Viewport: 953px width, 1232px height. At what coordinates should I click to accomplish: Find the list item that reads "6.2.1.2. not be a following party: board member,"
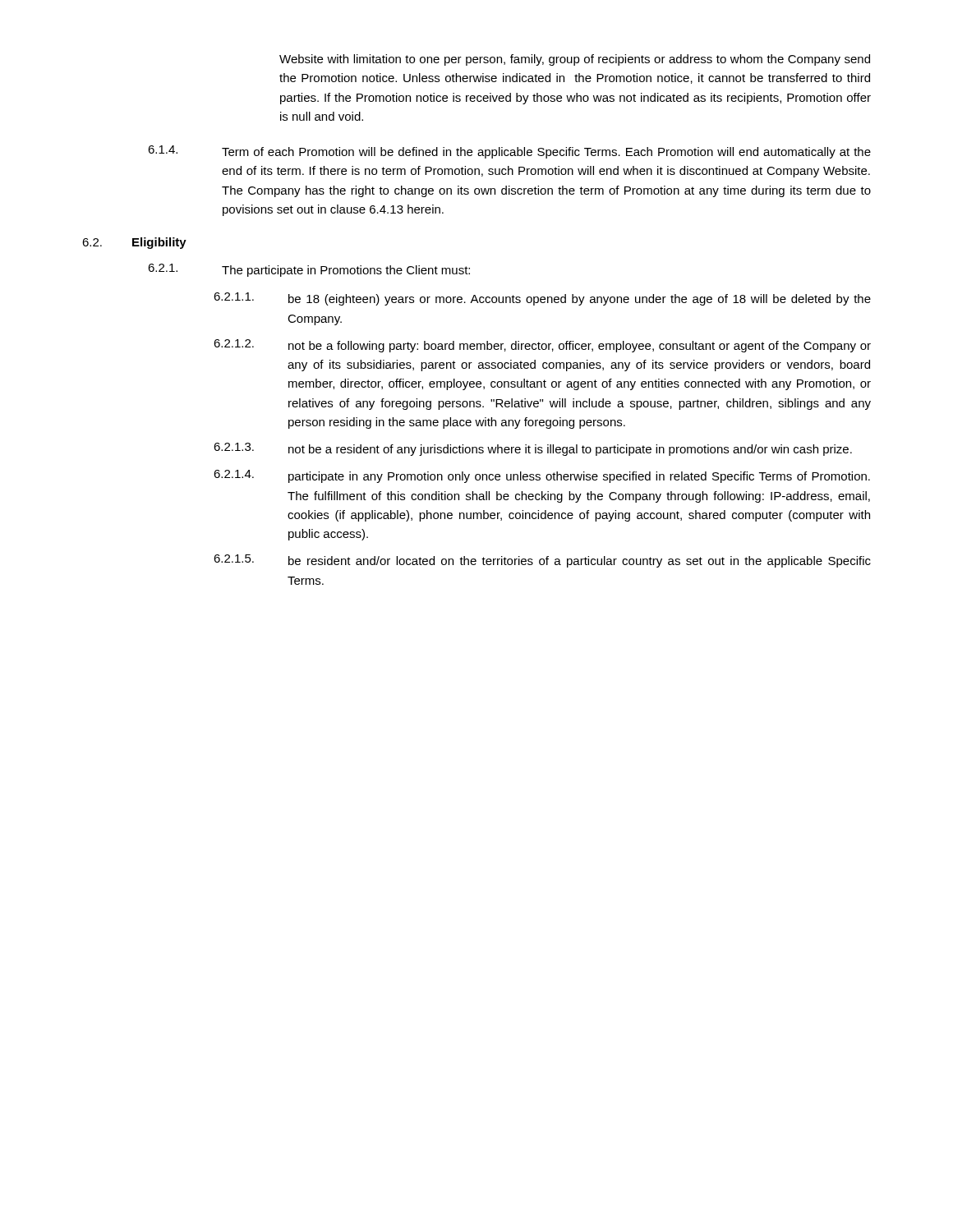(x=542, y=383)
